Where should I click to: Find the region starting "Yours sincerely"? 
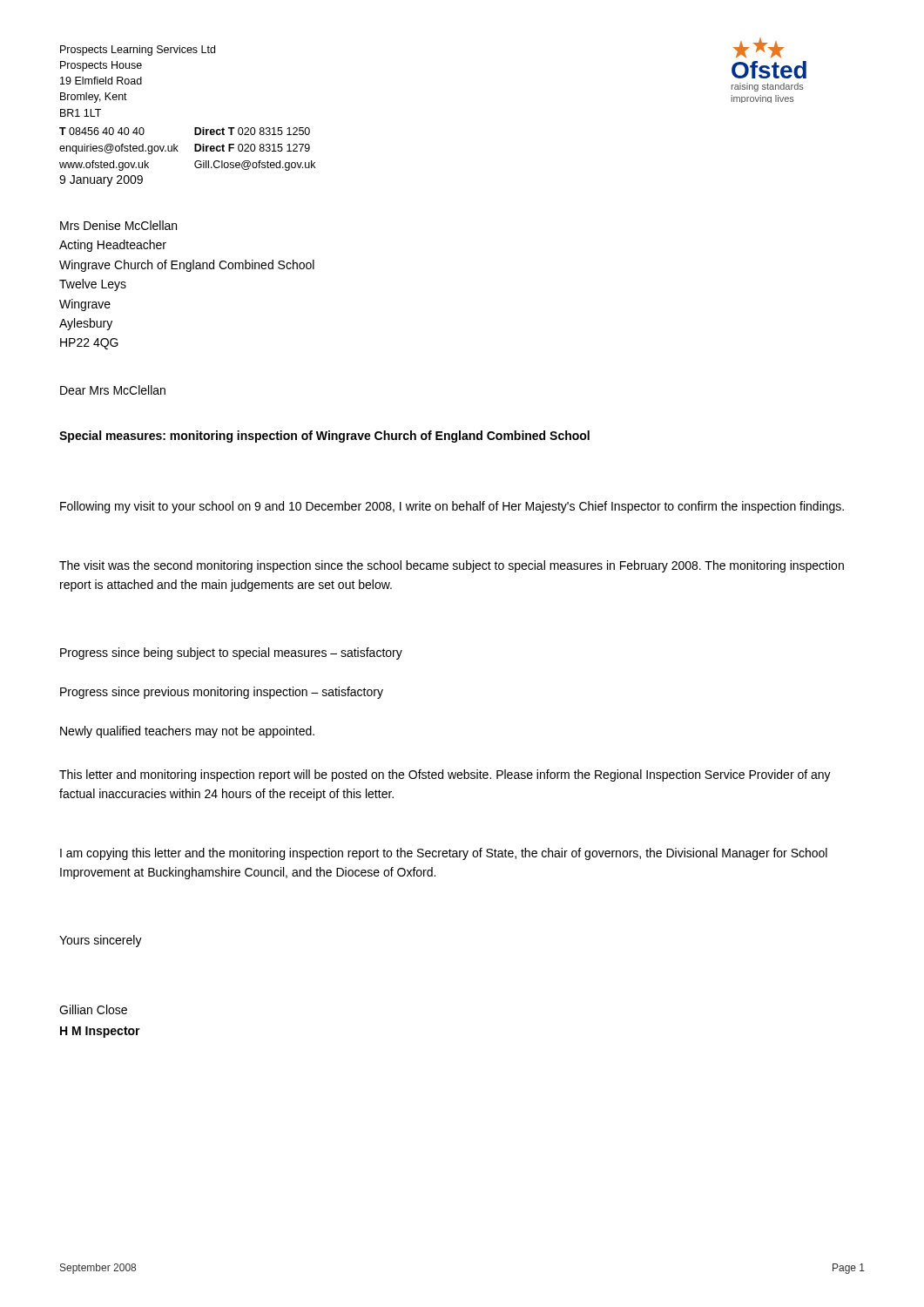tap(100, 940)
